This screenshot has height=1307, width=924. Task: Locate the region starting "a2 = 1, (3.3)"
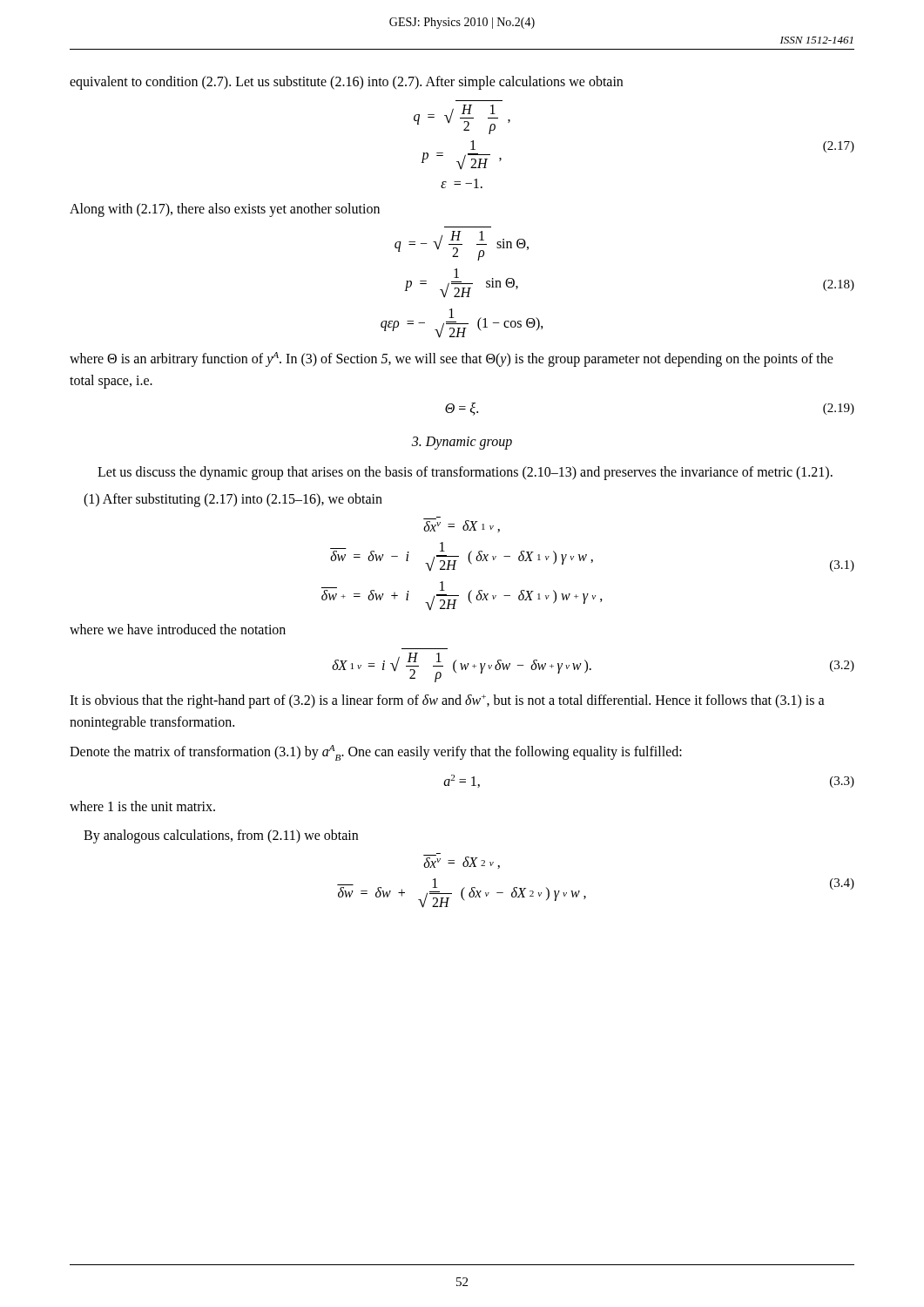[x=473, y=781]
